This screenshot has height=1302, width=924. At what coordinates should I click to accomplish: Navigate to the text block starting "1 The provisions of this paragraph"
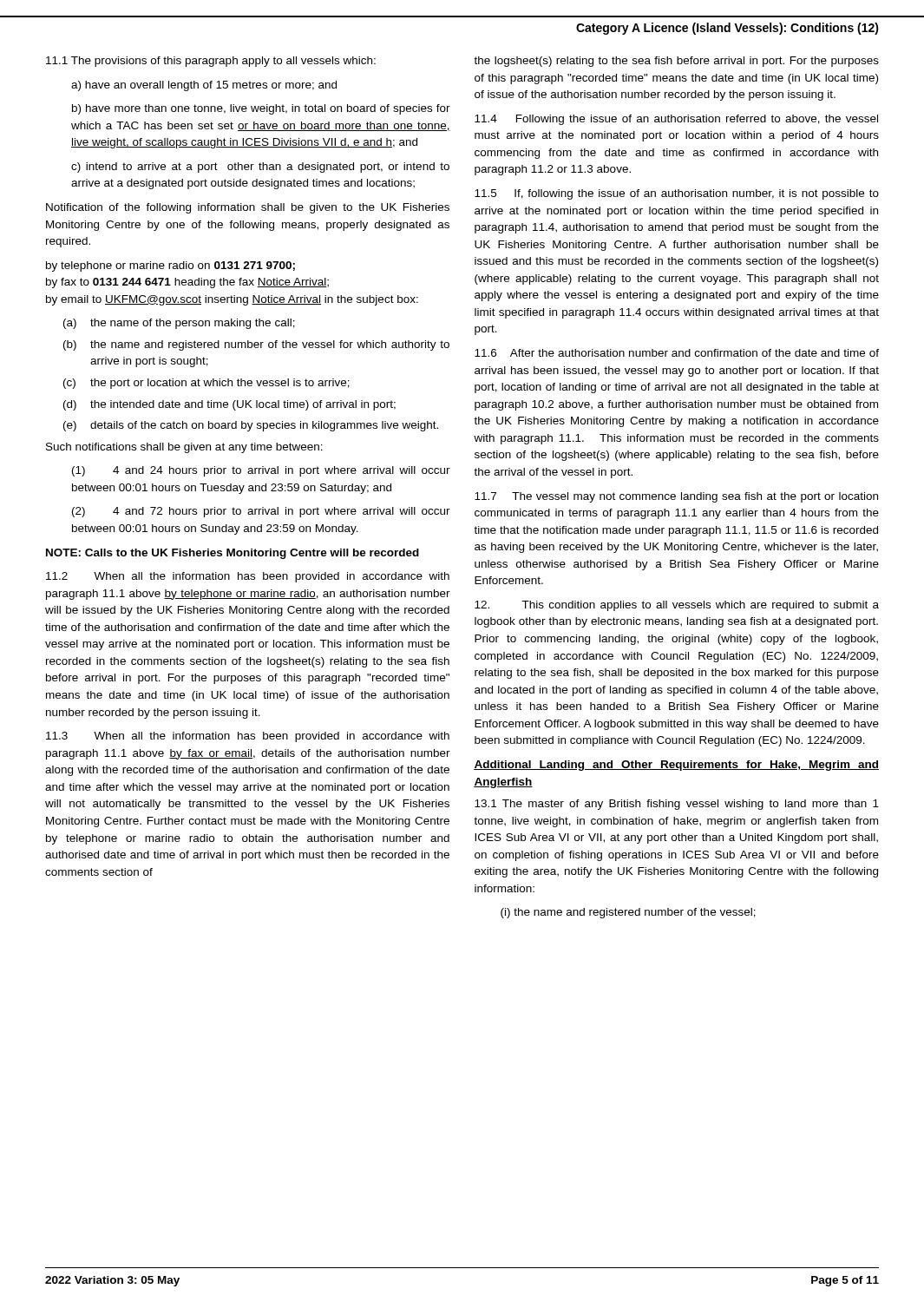(247, 61)
